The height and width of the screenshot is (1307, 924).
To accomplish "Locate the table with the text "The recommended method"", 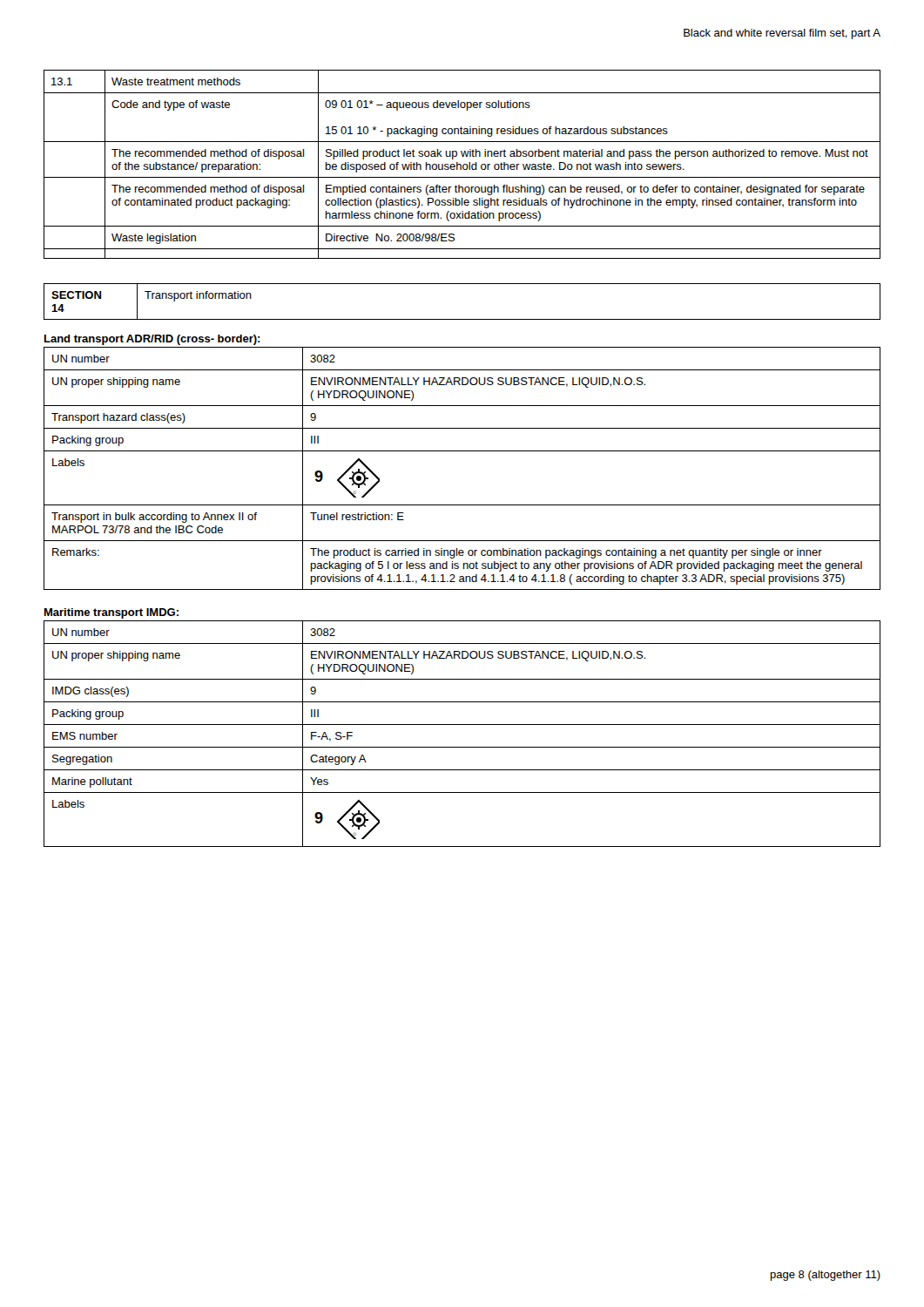I will point(462,164).
